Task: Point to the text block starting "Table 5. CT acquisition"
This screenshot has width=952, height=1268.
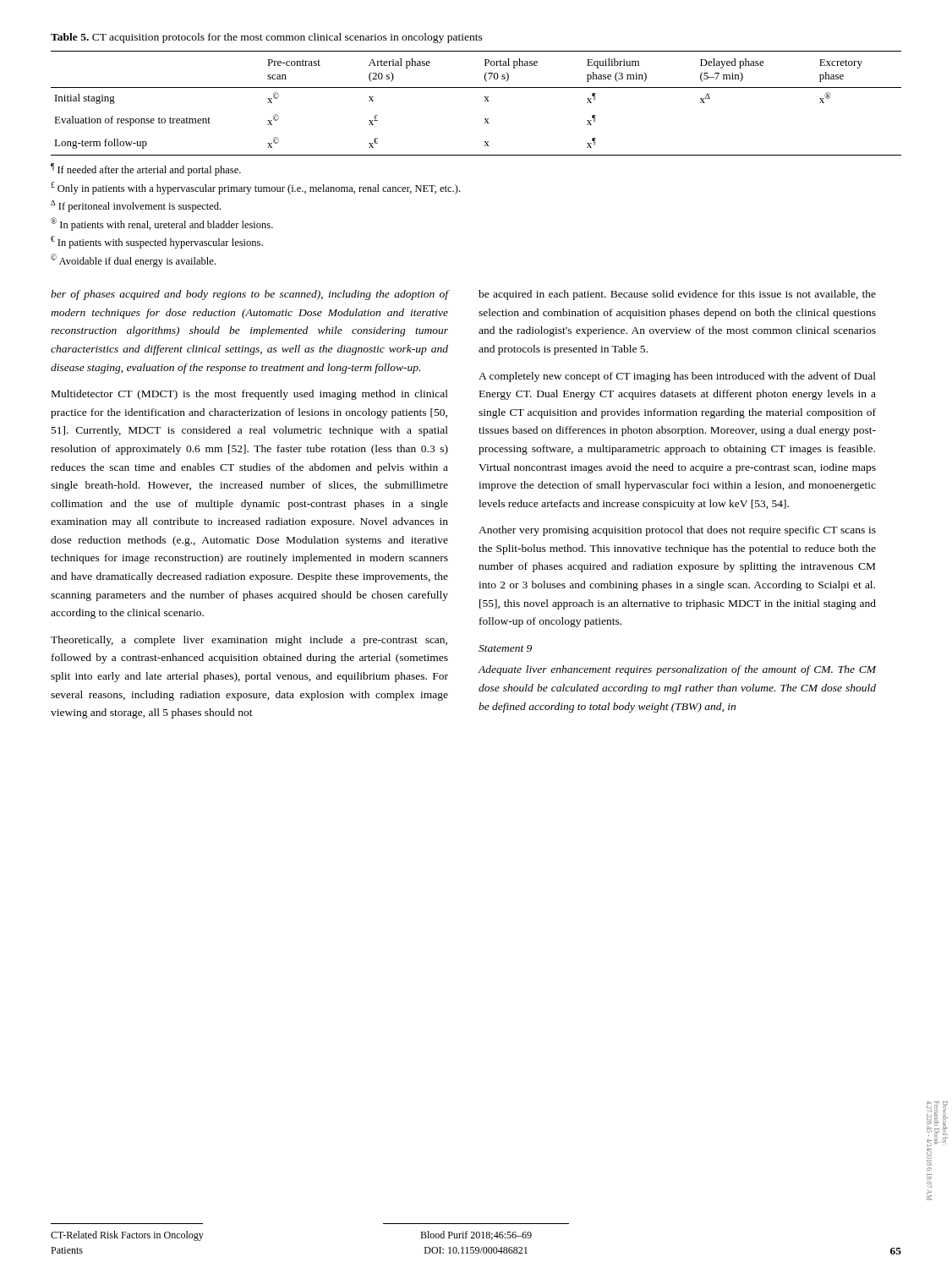Action: tap(267, 37)
